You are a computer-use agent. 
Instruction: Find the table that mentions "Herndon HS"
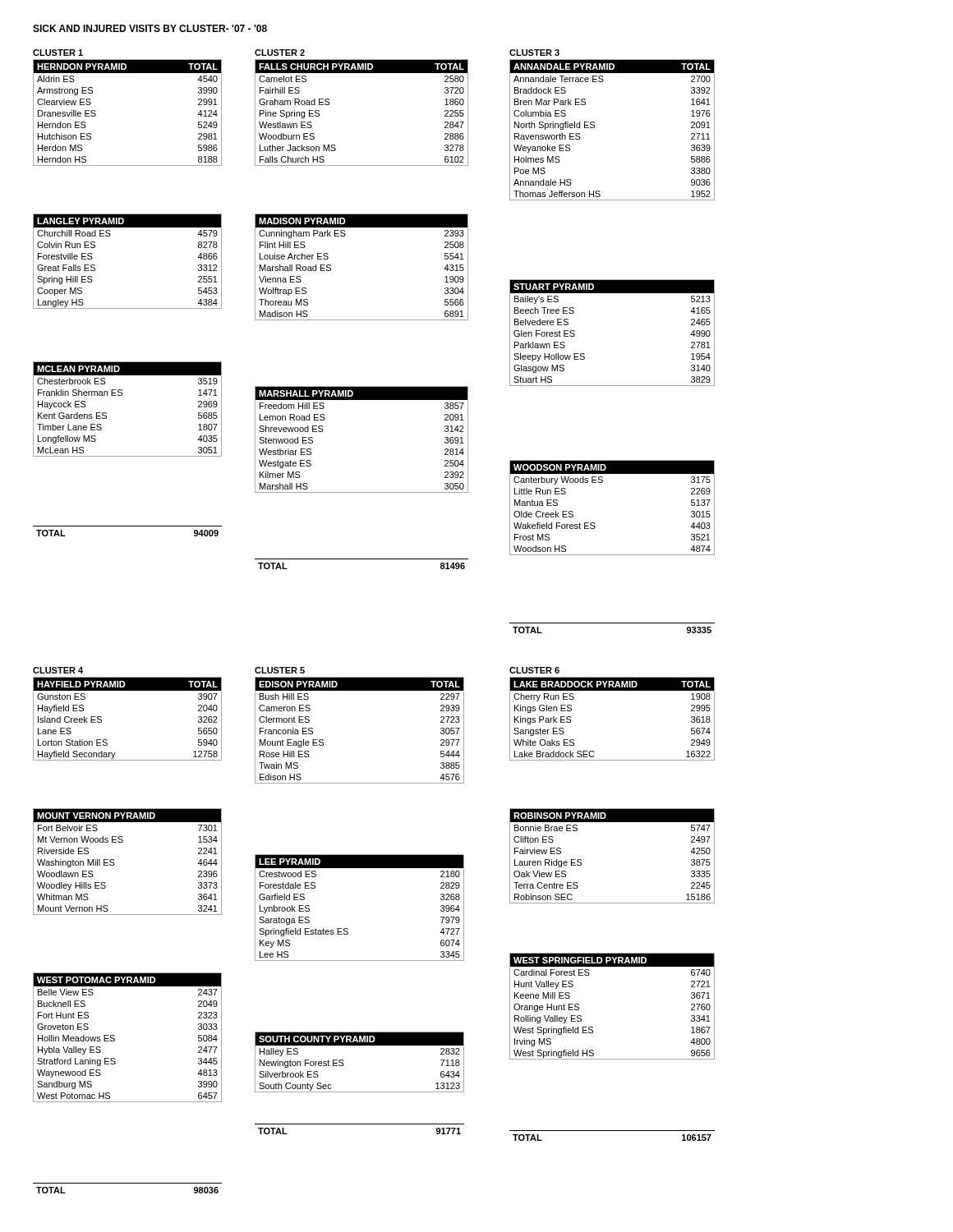pos(127,113)
